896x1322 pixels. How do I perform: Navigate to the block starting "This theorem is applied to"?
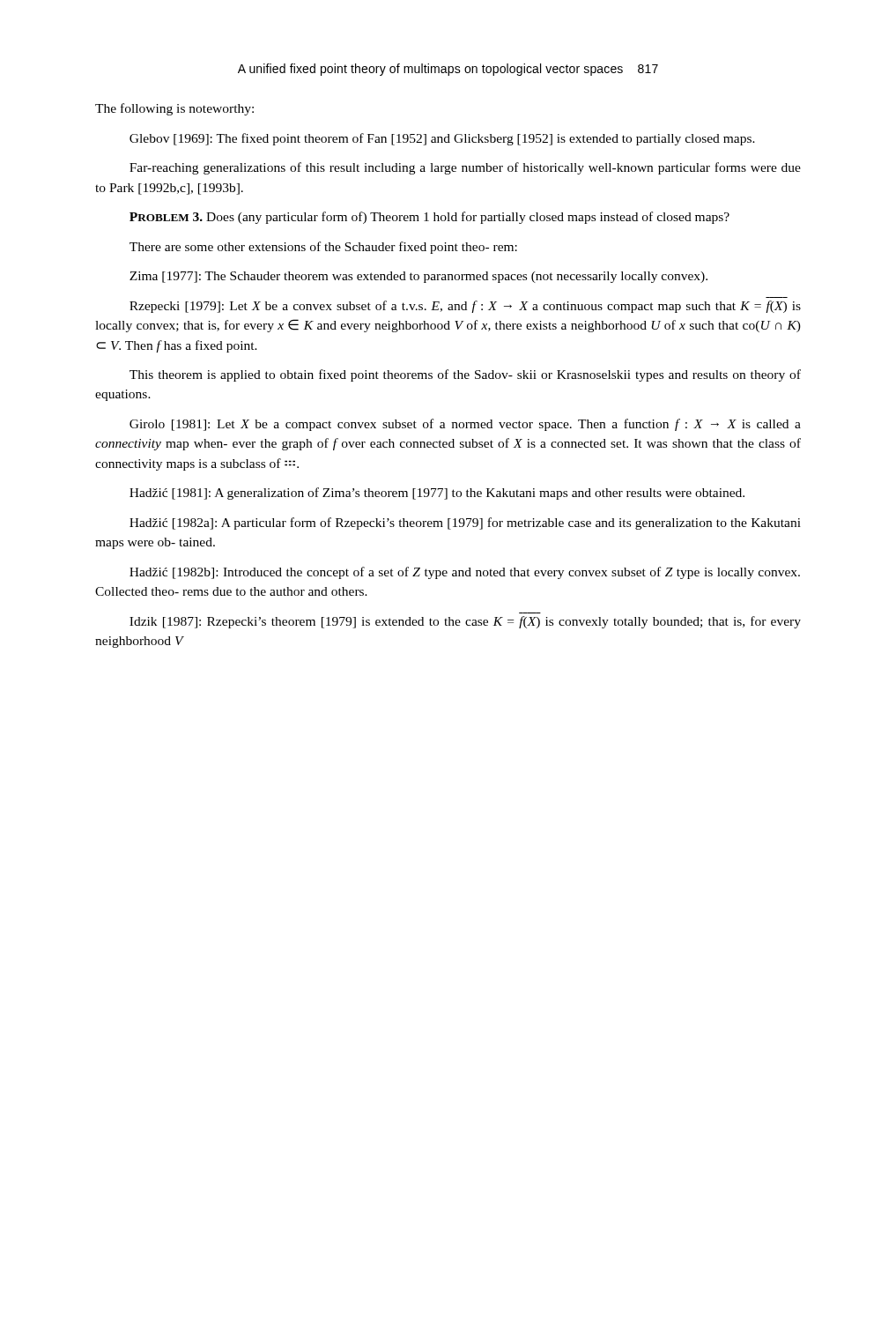click(x=448, y=384)
